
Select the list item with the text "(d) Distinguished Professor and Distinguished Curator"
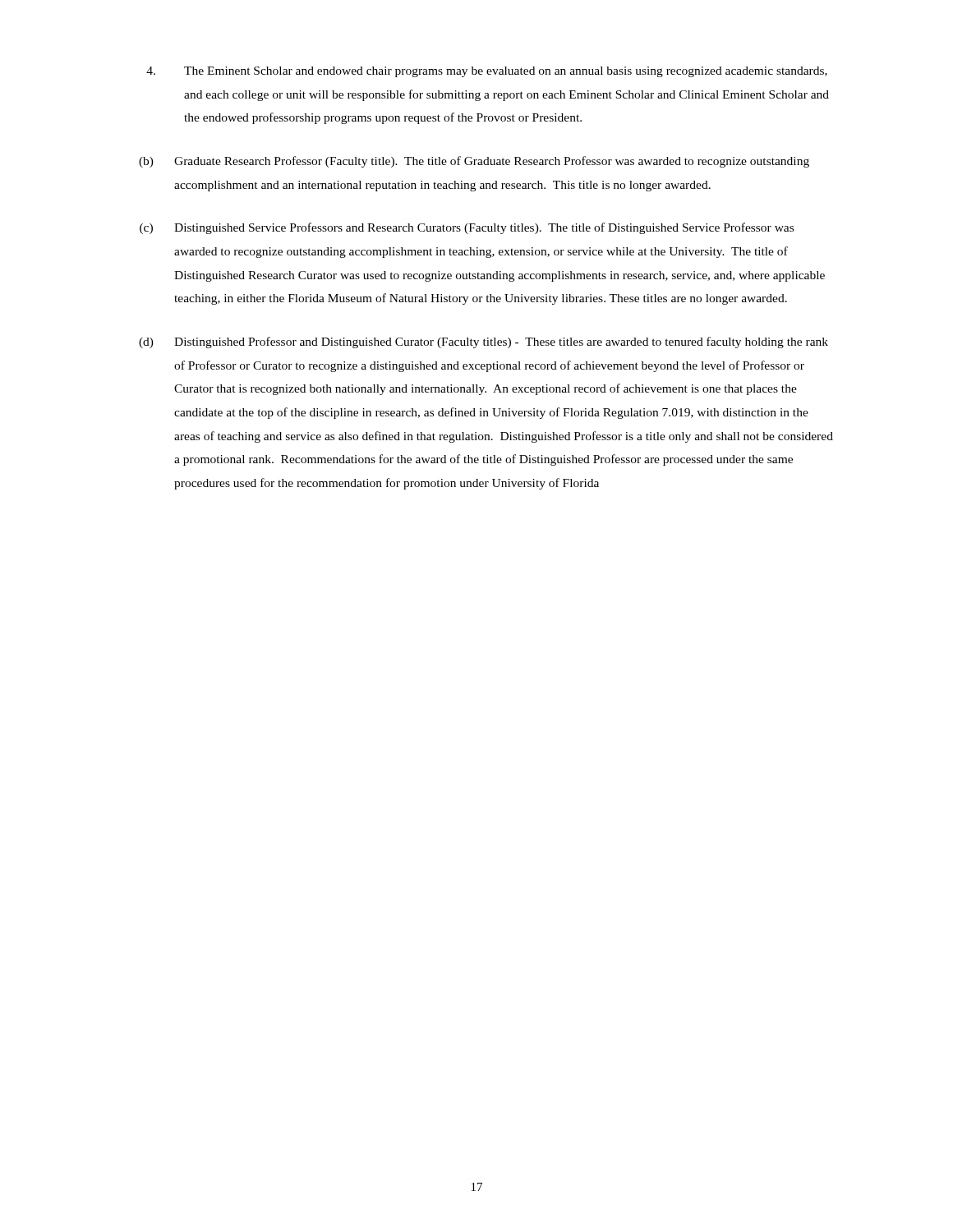pyautogui.click(x=476, y=413)
